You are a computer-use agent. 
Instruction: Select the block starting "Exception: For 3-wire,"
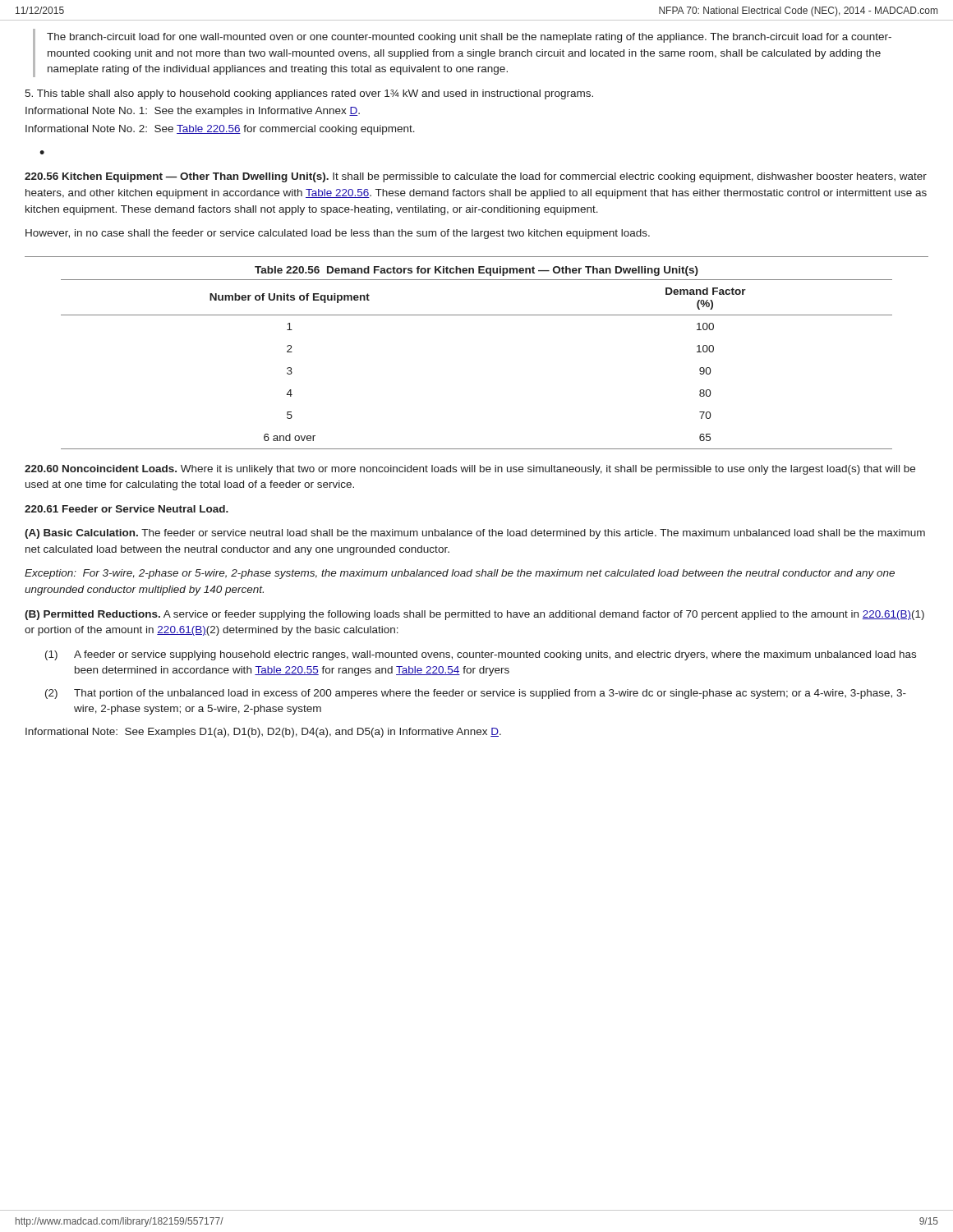pyautogui.click(x=460, y=581)
